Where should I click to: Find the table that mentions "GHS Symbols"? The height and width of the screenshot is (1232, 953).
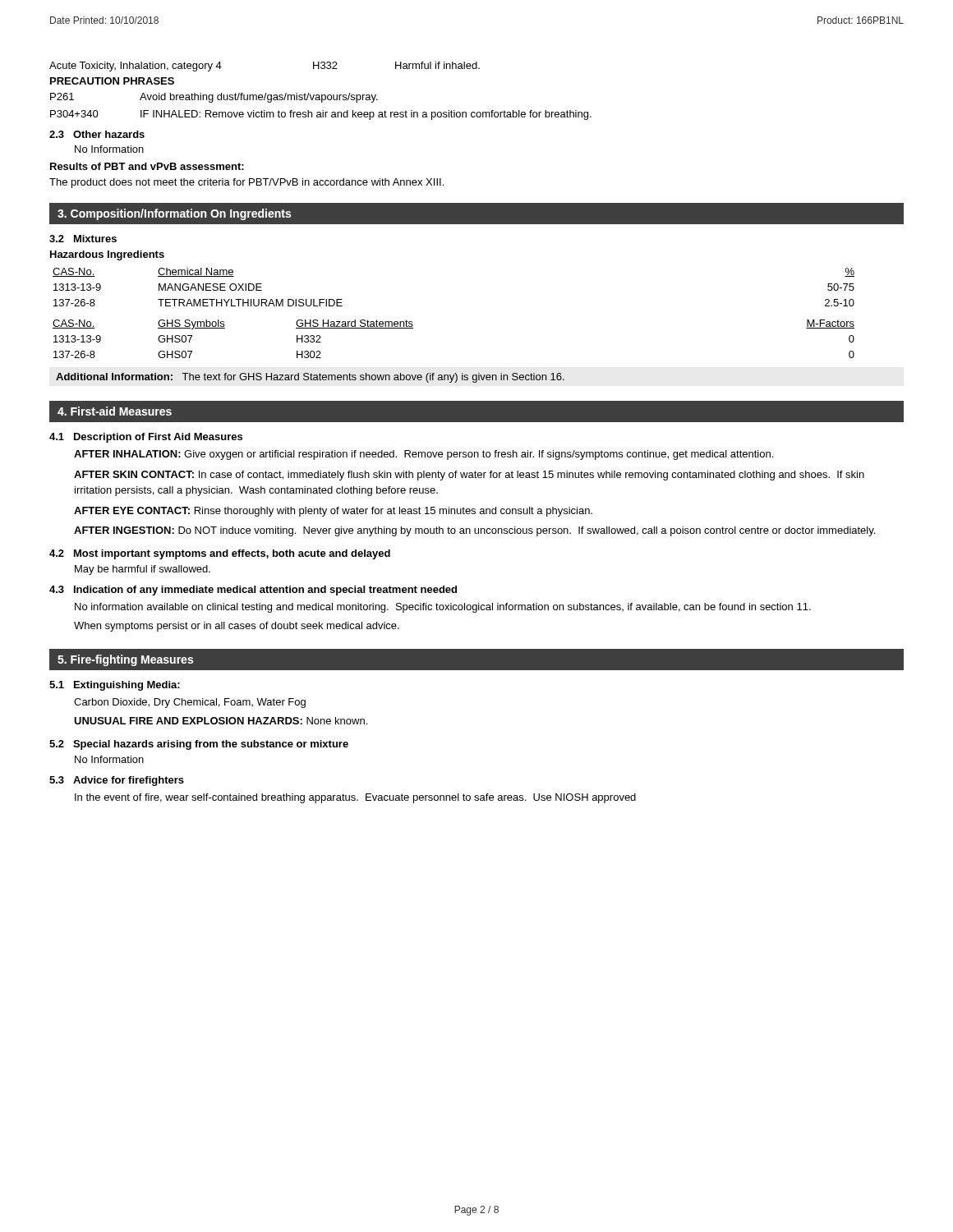tap(476, 339)
